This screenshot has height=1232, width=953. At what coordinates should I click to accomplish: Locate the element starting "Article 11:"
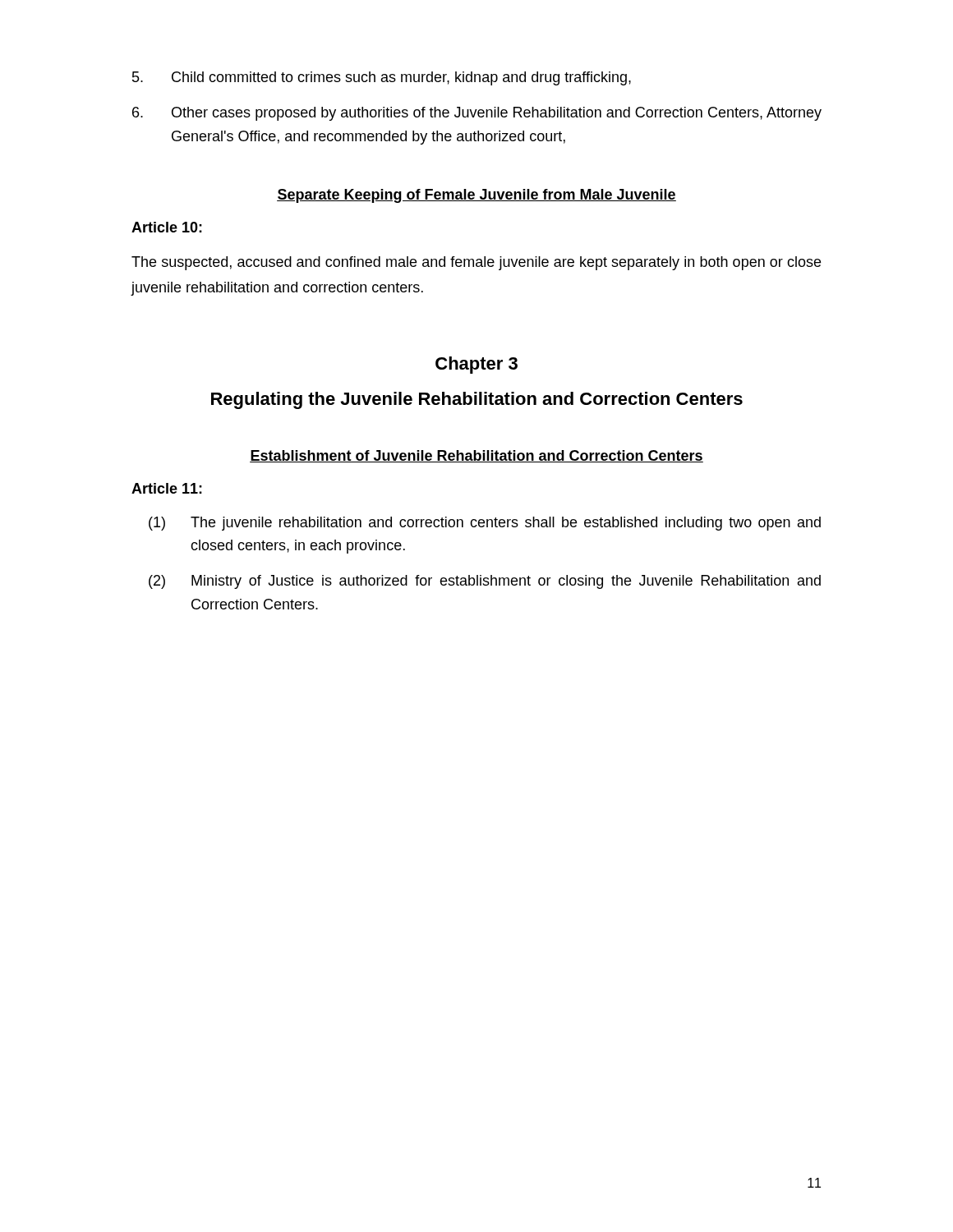tap(167, 488)
